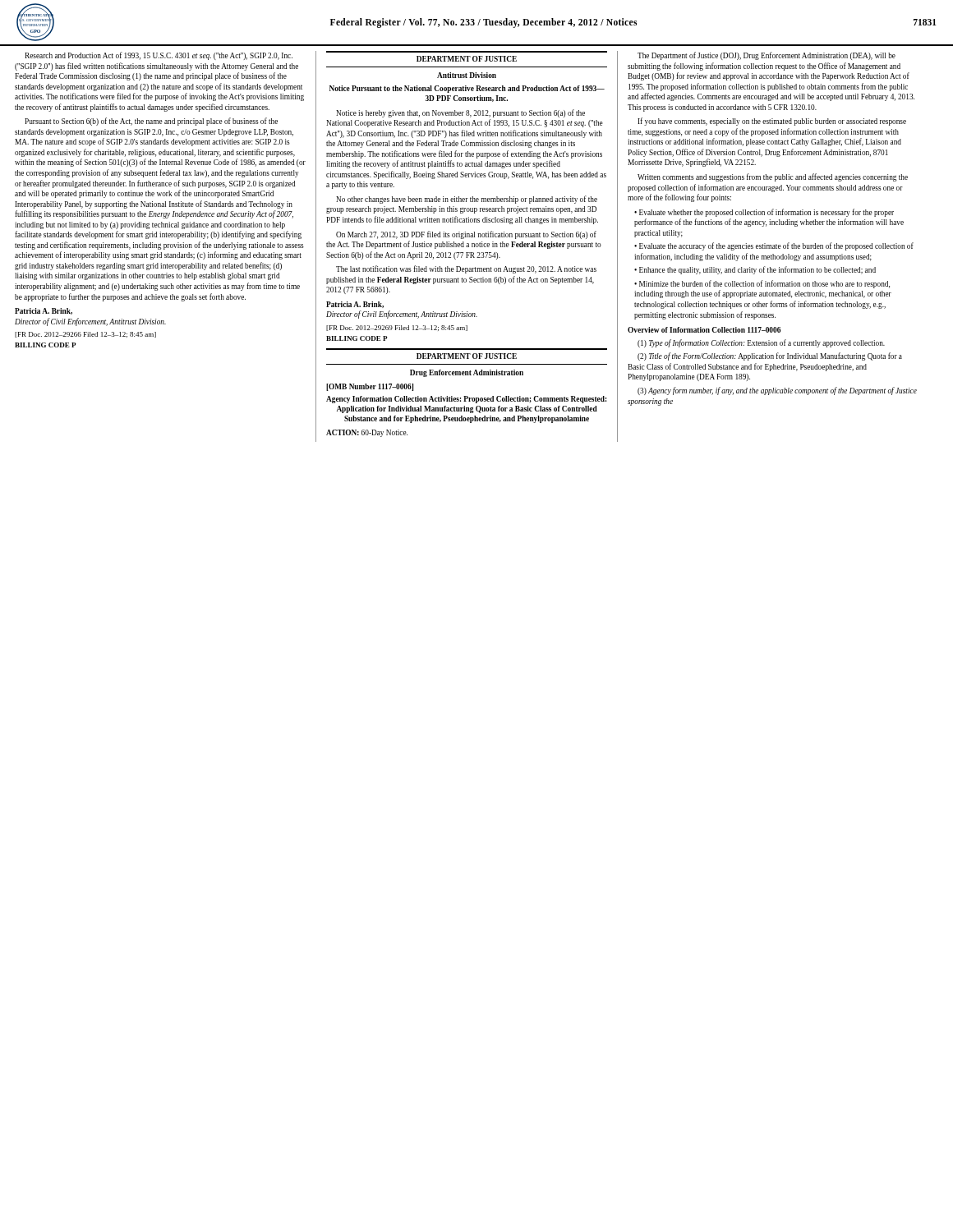This screenshot has height=1232, width=953.
Task: Find the block starting "• Evaluate the accuracy"
Action: point(777,252)
